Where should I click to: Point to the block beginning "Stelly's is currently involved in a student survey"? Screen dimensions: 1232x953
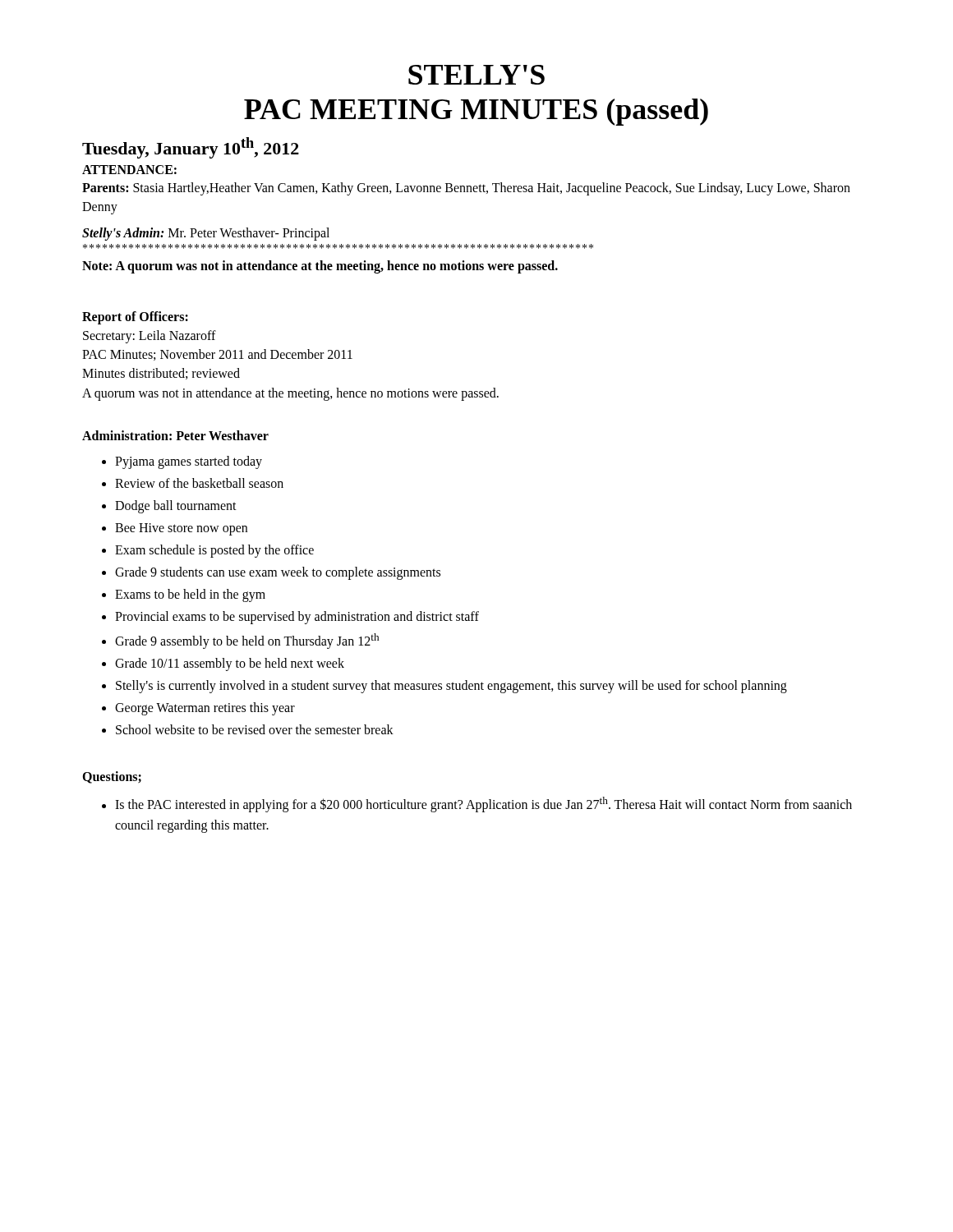pos(451,686)
